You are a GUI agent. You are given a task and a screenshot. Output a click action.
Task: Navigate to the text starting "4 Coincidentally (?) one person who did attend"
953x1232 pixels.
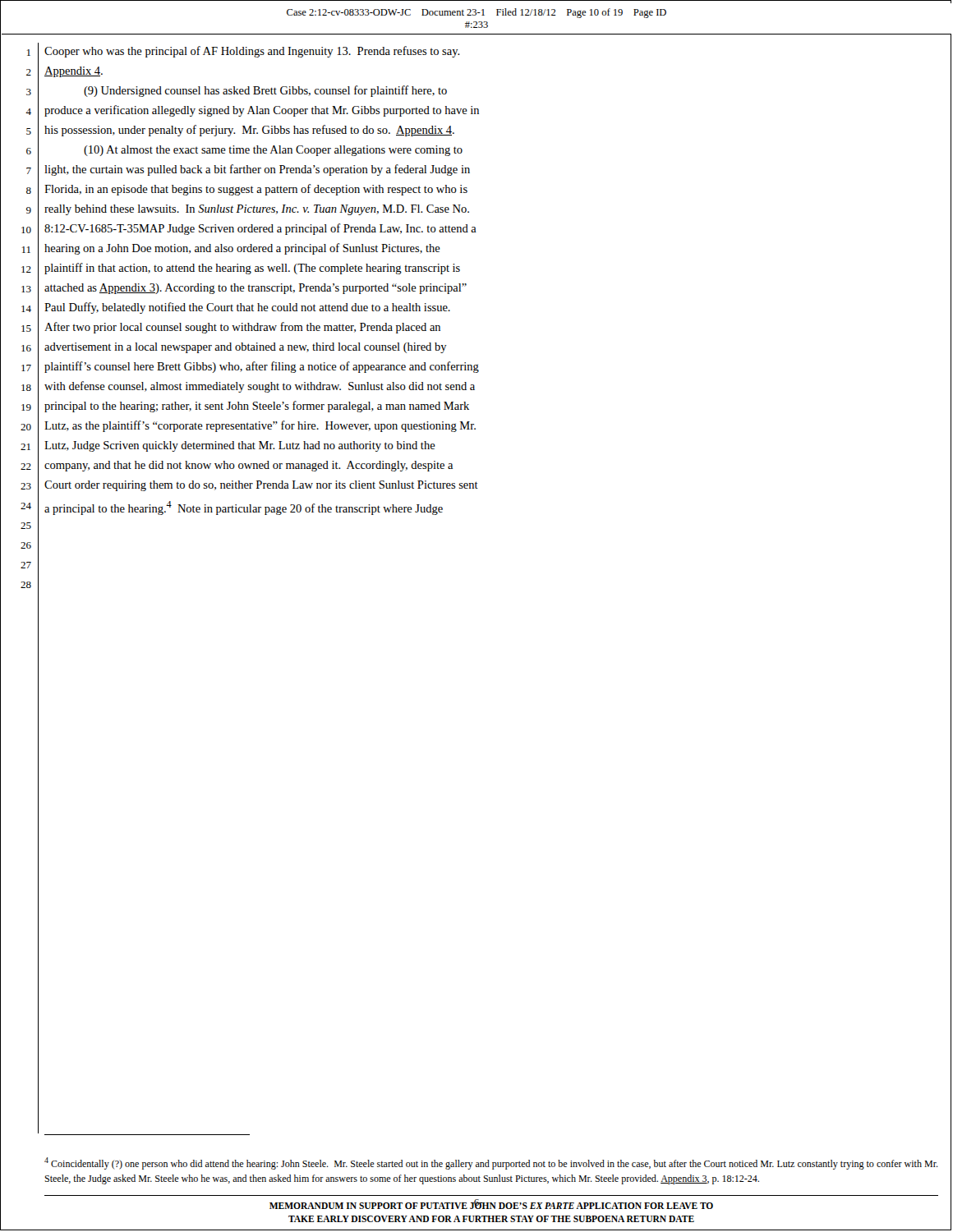click(491, 1170)
